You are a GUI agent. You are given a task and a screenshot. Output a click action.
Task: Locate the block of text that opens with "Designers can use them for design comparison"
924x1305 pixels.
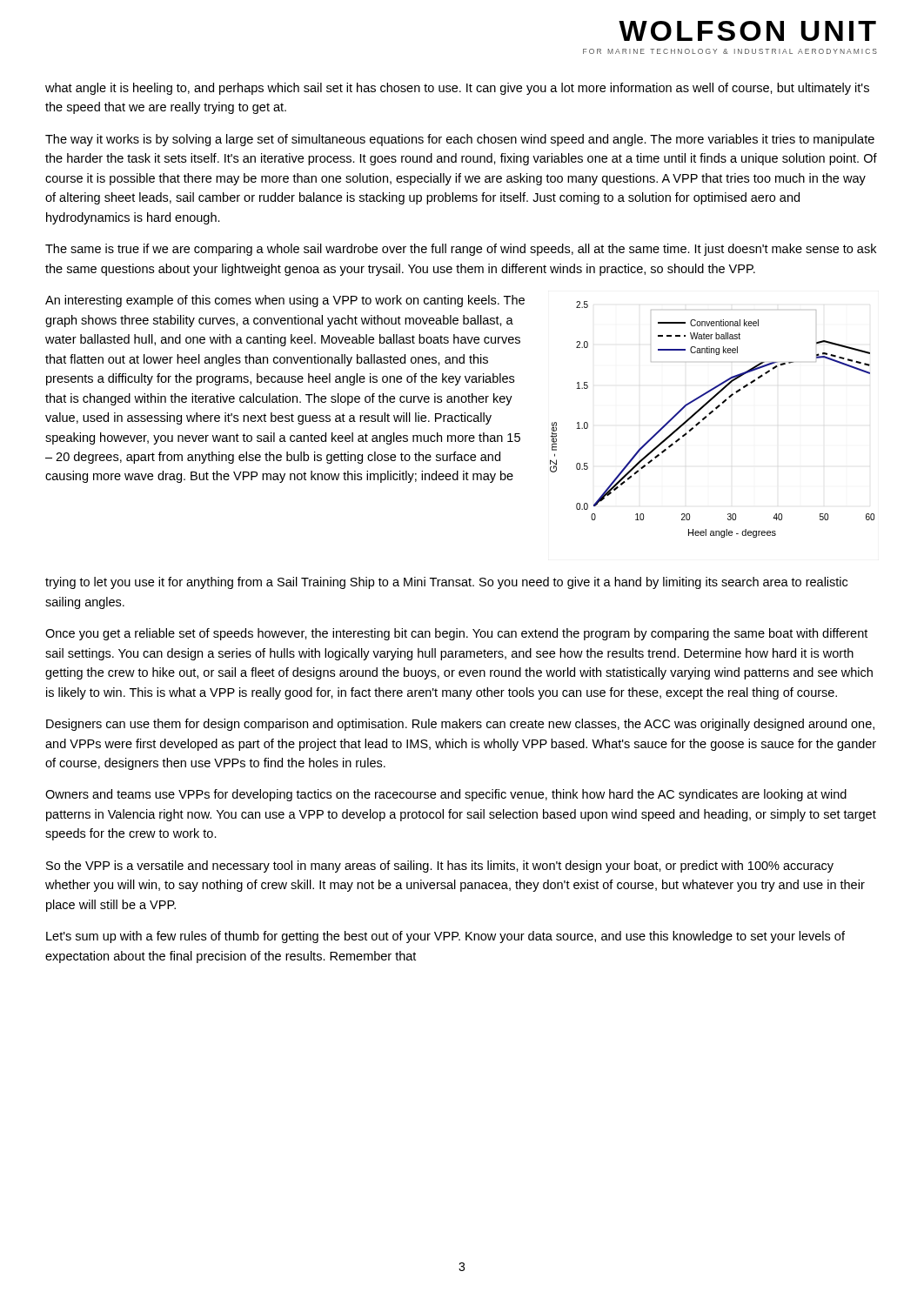coord(461,743)
